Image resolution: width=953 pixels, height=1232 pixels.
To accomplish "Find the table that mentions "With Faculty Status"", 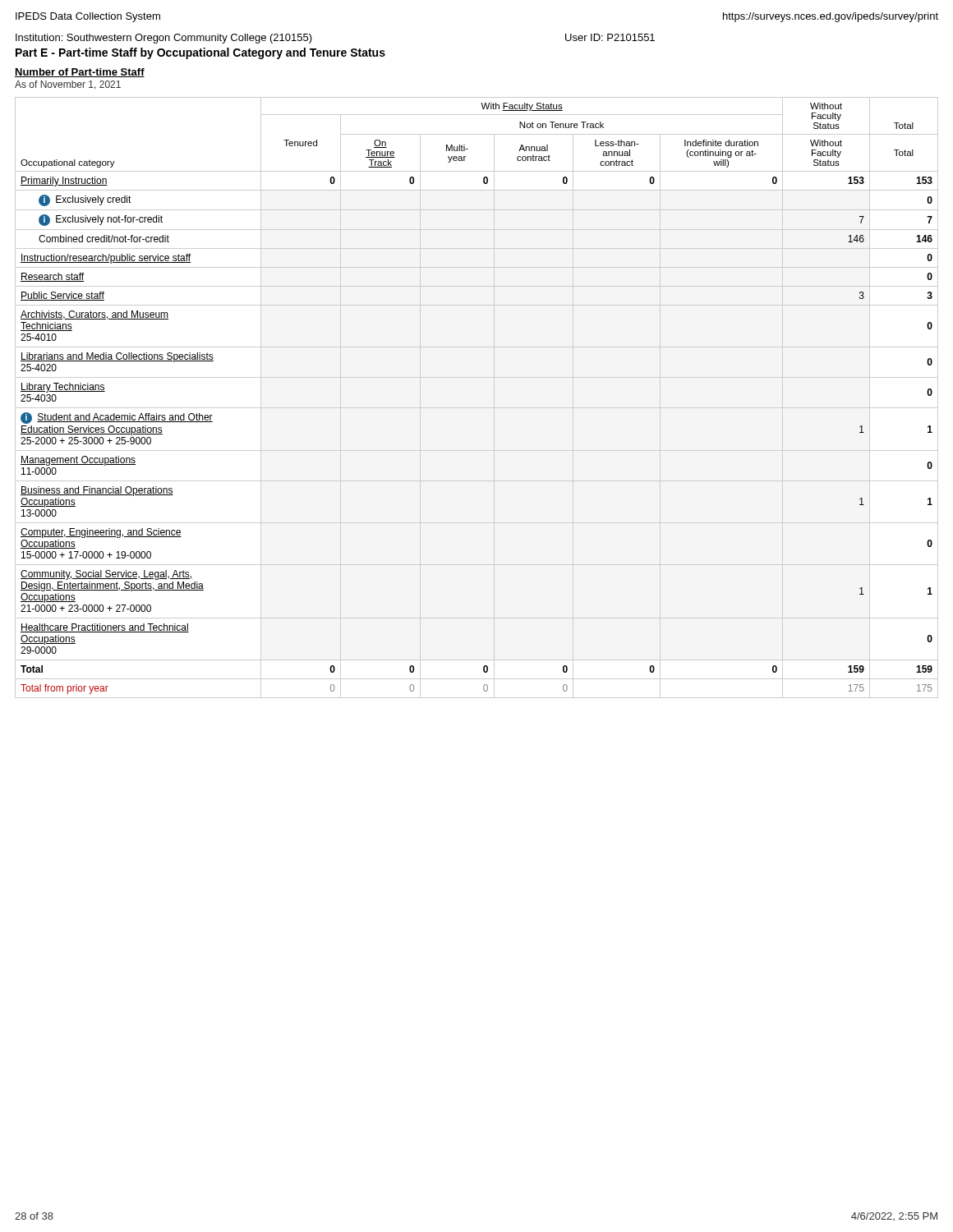I will click(x=476, y=398).
